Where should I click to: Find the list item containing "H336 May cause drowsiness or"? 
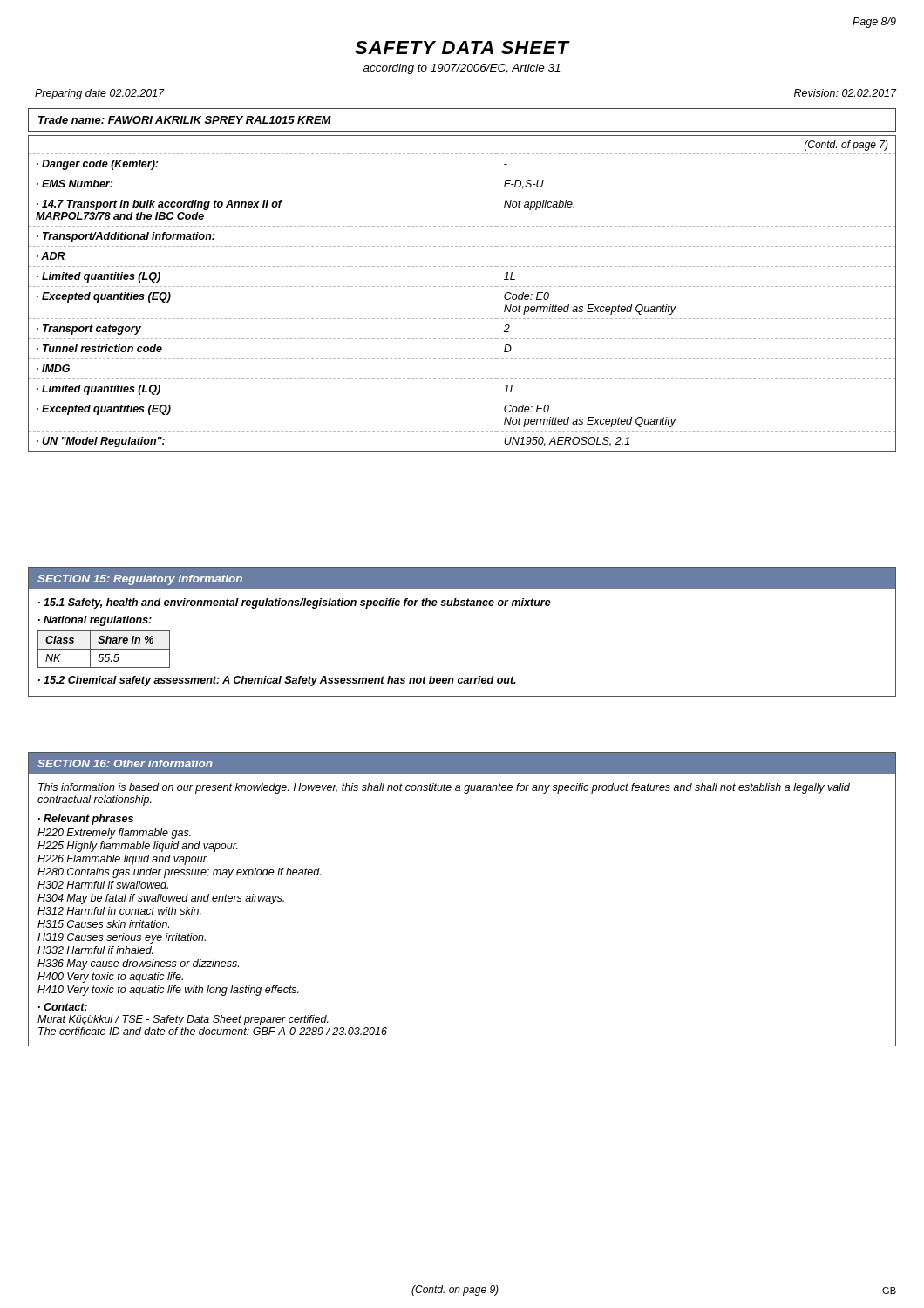click(139, 964)
